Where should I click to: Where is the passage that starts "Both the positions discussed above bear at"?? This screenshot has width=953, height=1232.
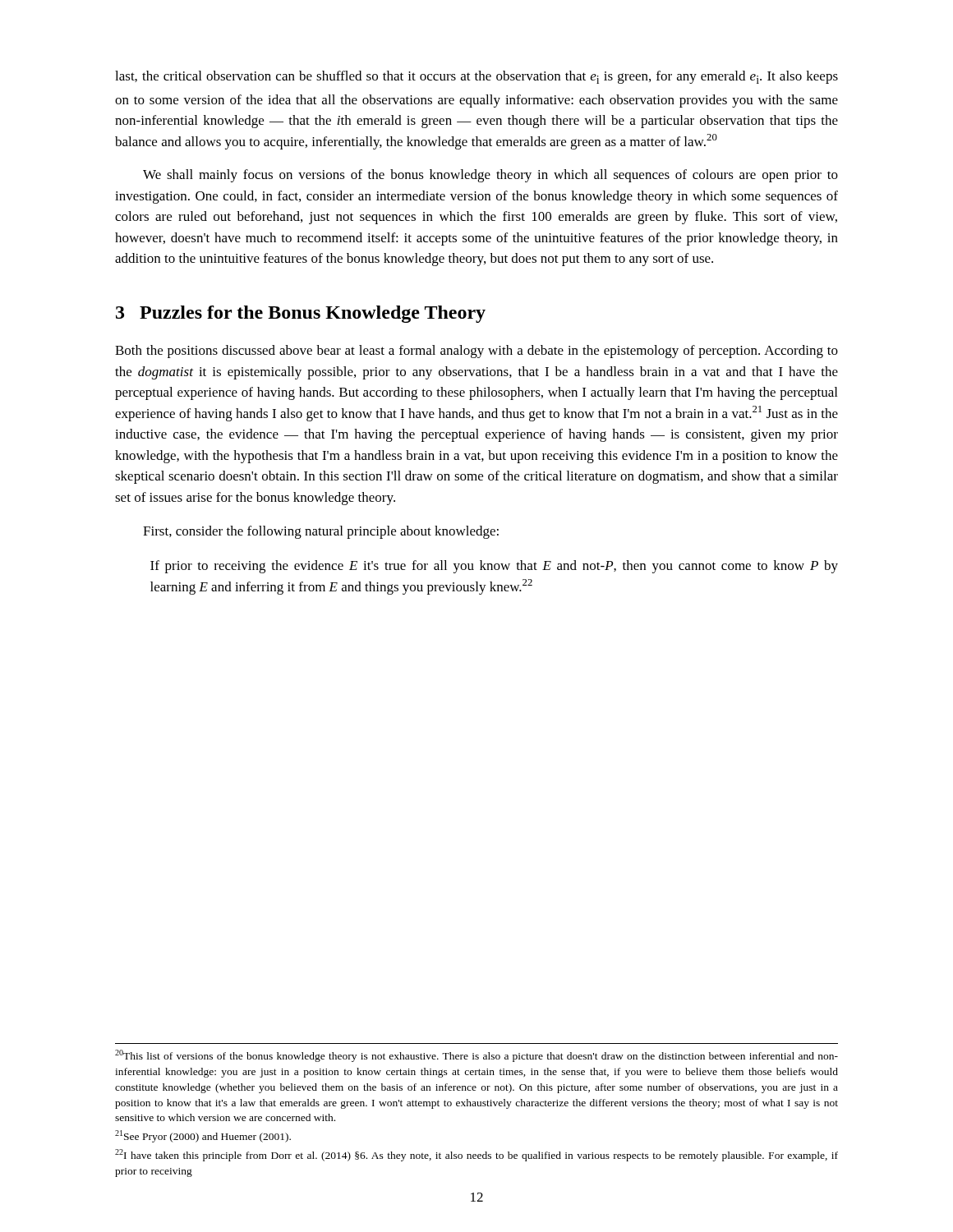(x=476, y=424)
